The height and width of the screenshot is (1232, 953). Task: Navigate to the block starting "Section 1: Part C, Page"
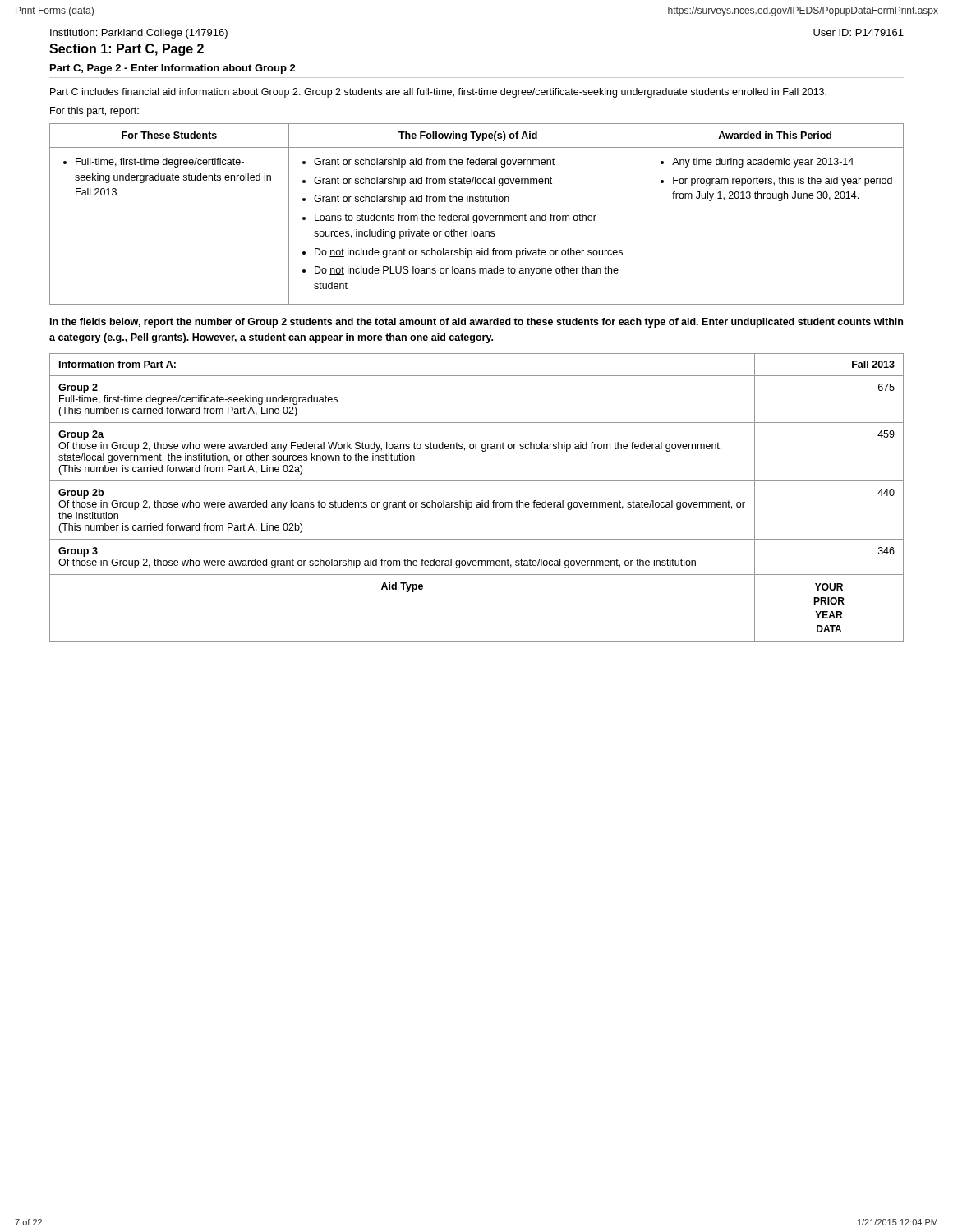coord(127,49)
